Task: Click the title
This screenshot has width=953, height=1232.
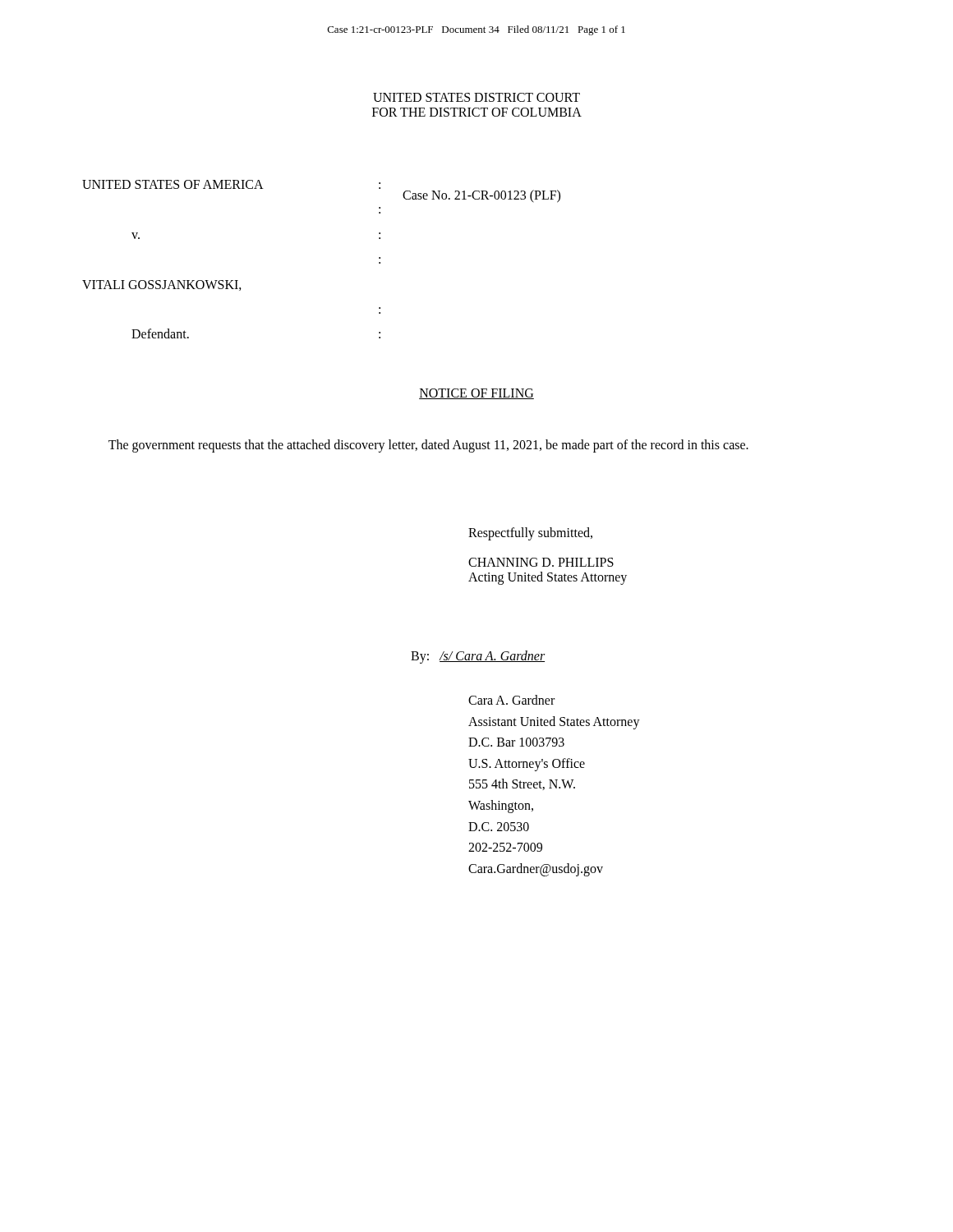Action: point(476,105)
